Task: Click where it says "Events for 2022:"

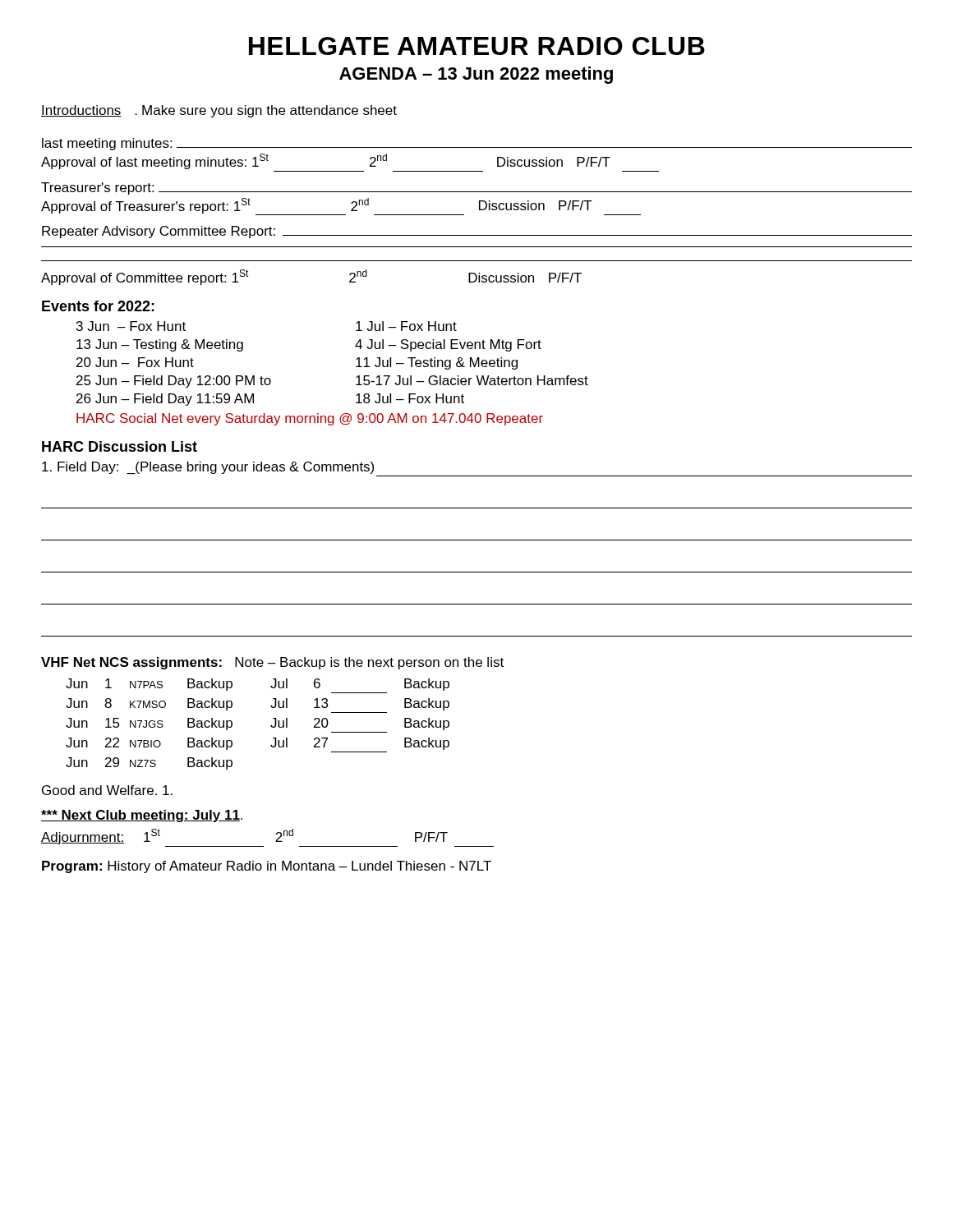Action: (98, 306)
